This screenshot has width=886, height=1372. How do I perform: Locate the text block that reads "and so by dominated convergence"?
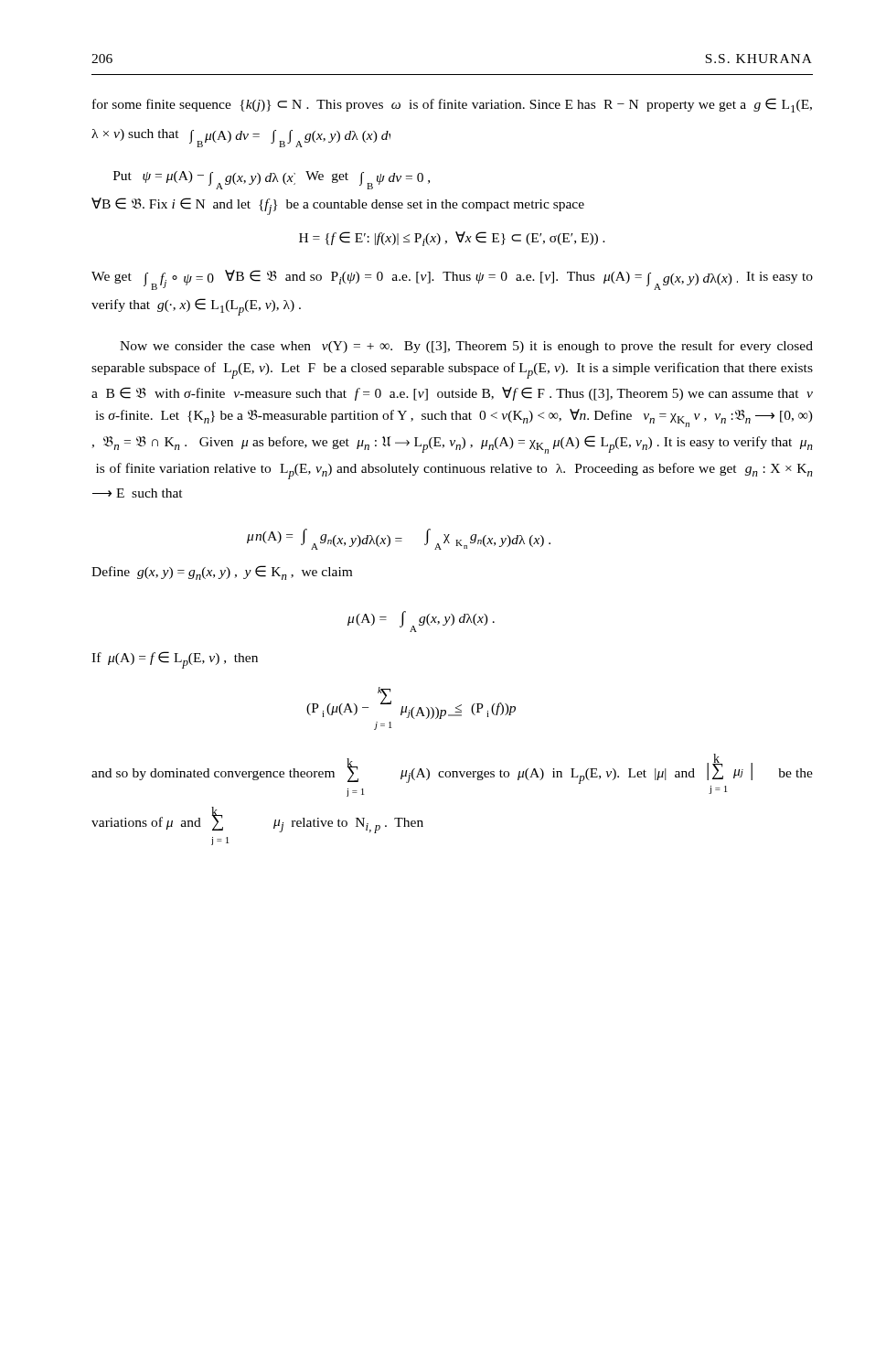[x=452, y=769]
